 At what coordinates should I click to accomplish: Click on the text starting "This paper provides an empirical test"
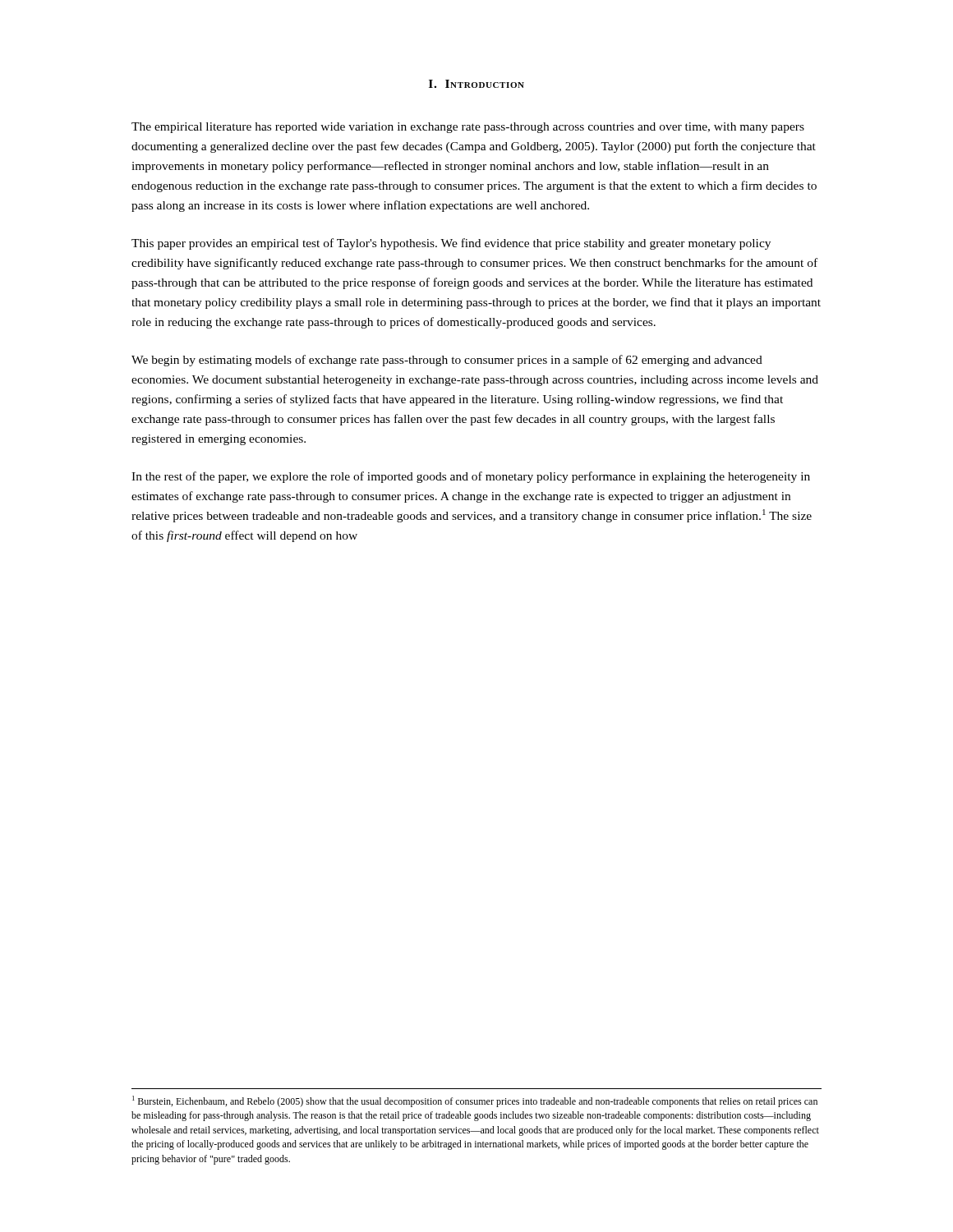476,282
